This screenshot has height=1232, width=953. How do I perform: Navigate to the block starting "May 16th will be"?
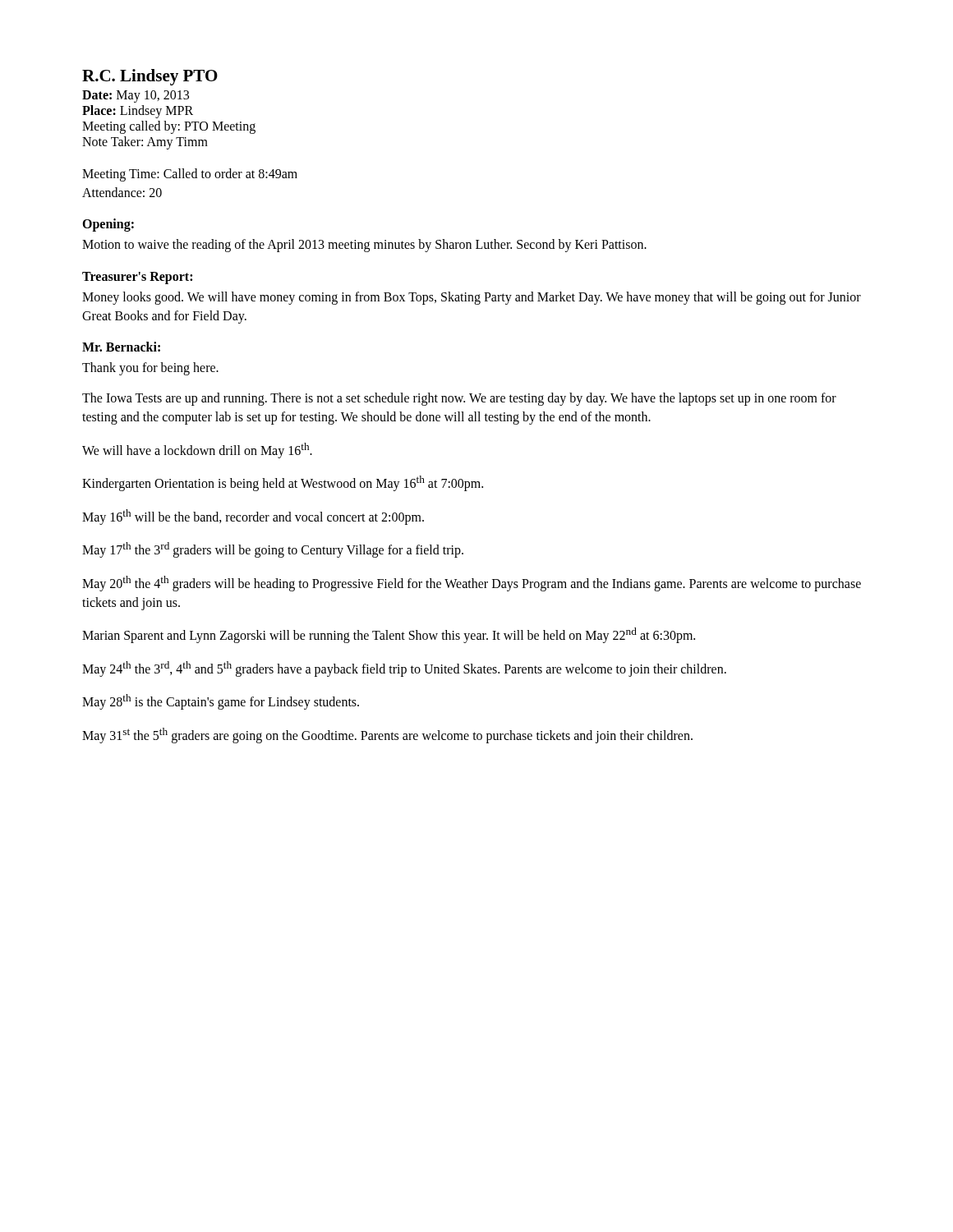tap(253, 515)
